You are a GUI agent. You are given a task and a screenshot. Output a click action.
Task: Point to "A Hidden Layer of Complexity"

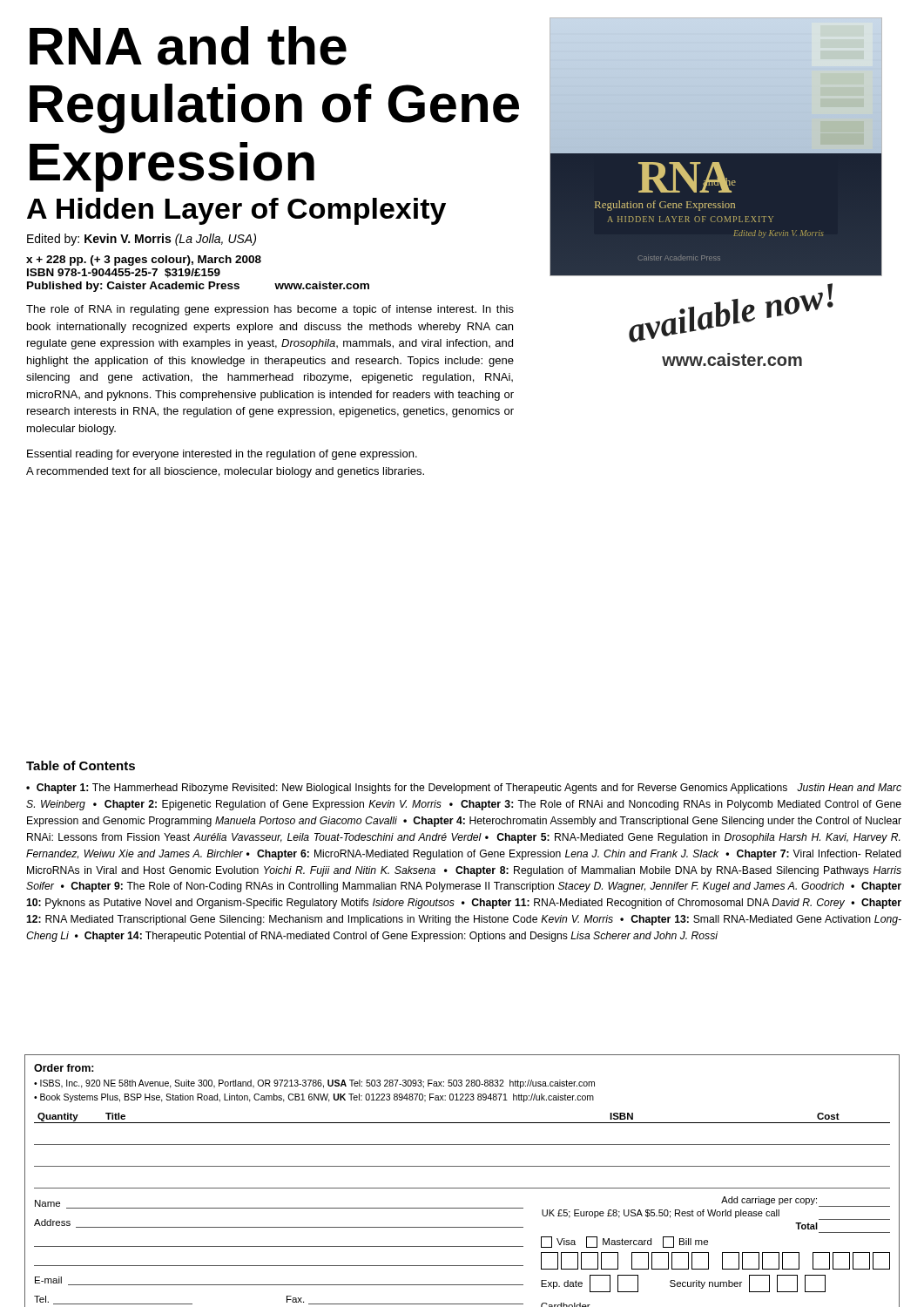click(x=236, y=209)
